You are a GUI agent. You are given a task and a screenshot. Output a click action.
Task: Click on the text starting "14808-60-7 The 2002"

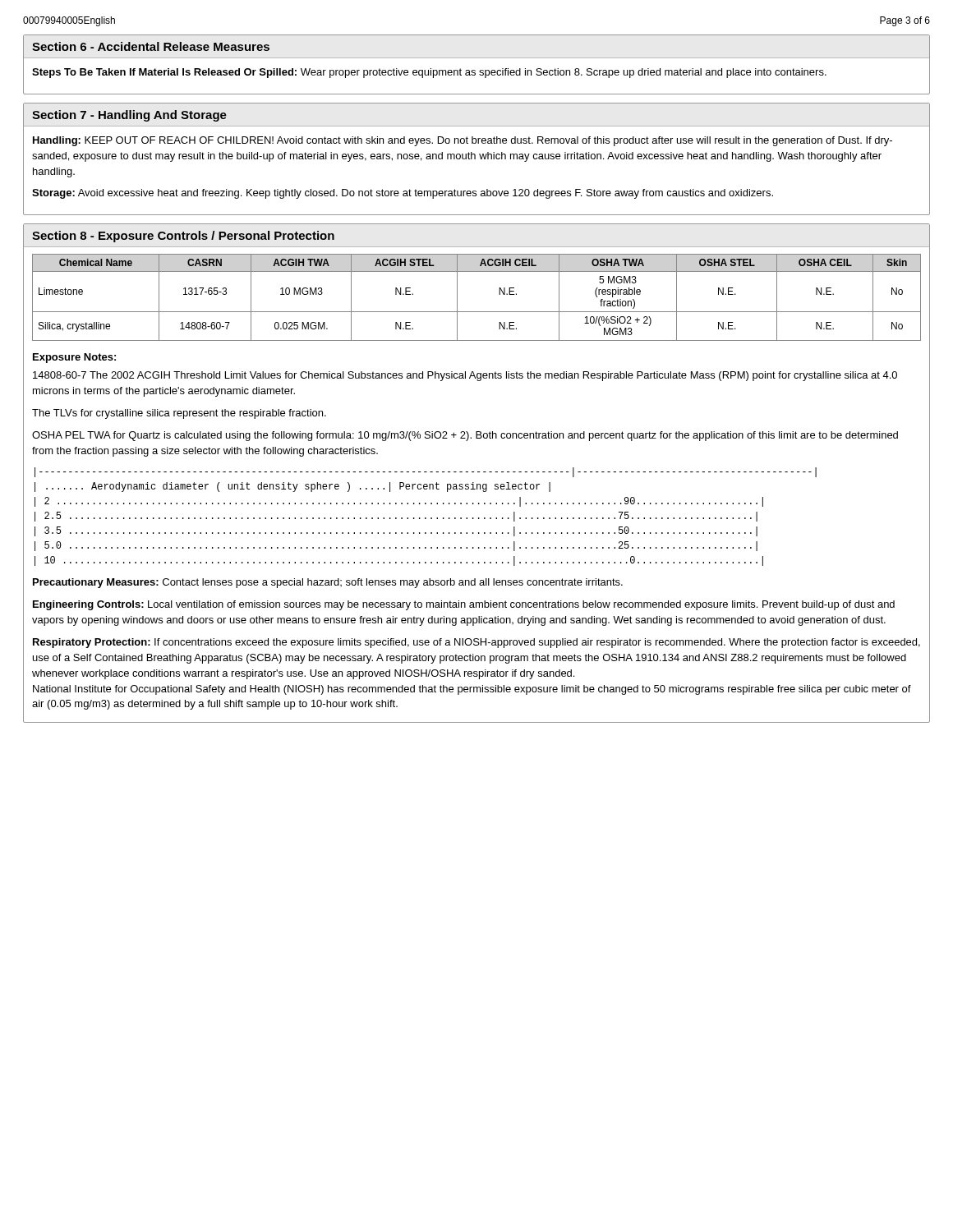click(x=465, y=383)
